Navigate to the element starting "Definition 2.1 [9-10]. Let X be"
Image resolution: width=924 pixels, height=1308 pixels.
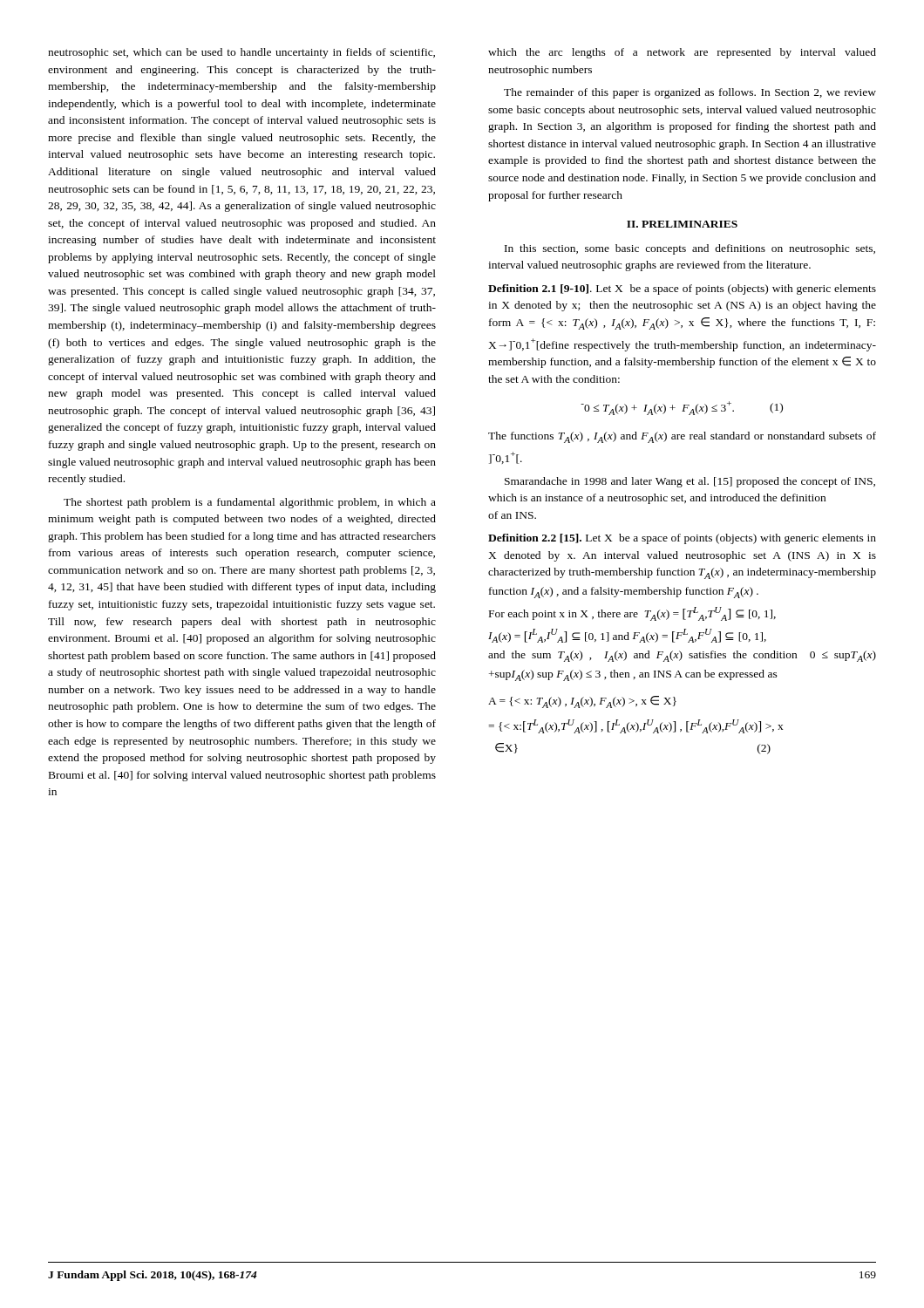point(682,333)
